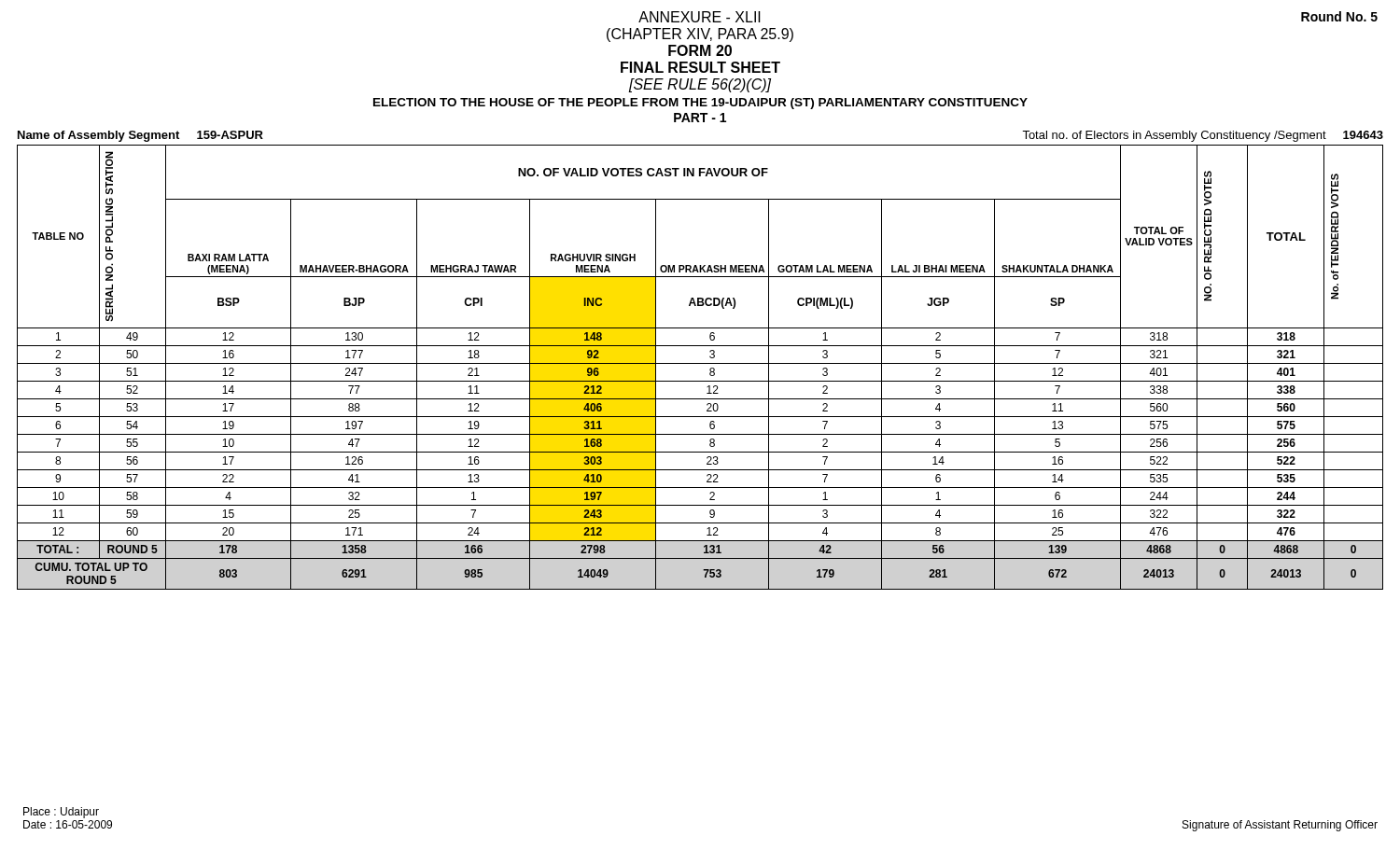The height and width of the screenshot is (850, 1400).
Task: Where is the passage that starts "Signature of Assistant"?
Action: click(1280, 825)
